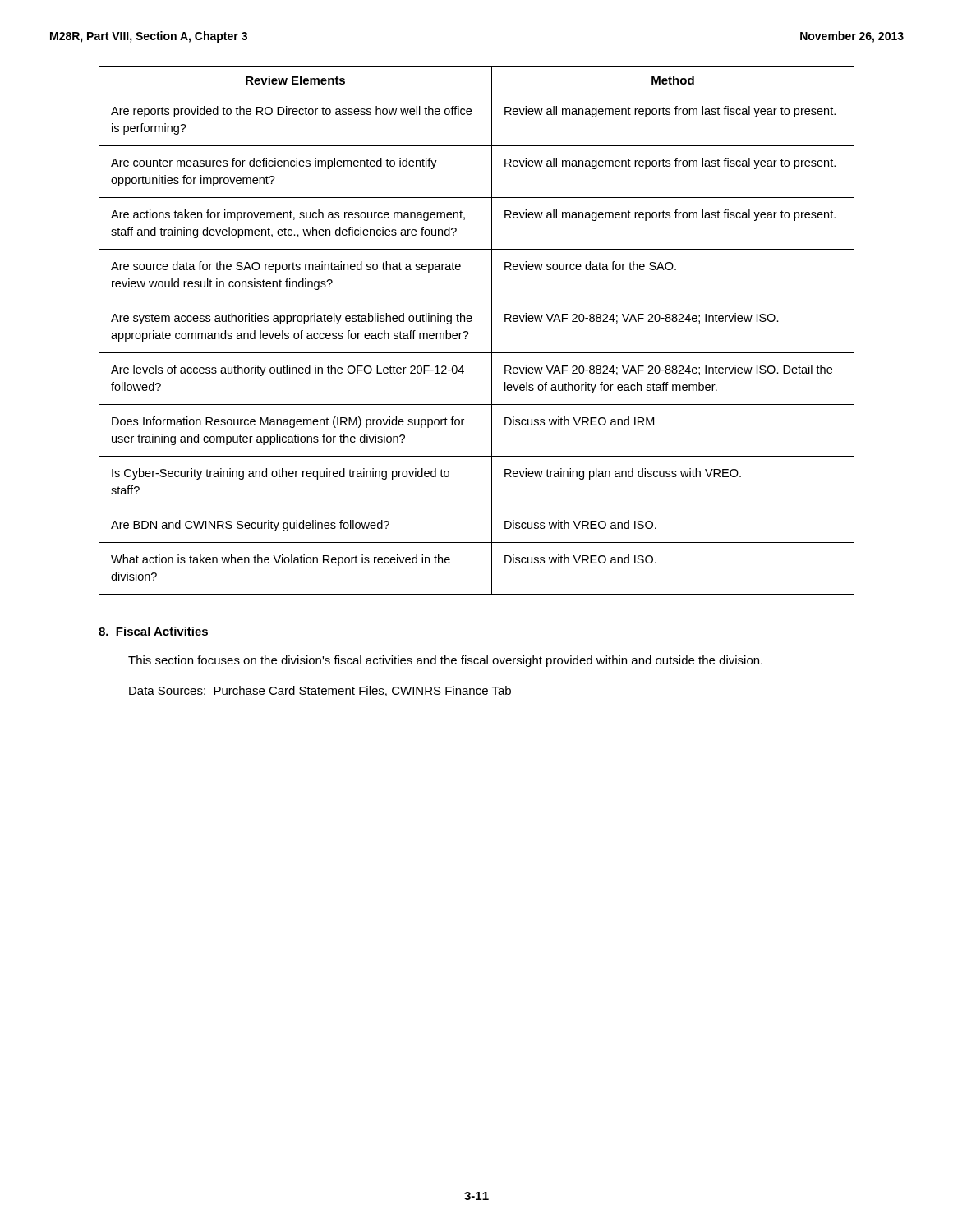Navigate to the text block starting "This section focuses on the division's fiscal"

[446, 660]
